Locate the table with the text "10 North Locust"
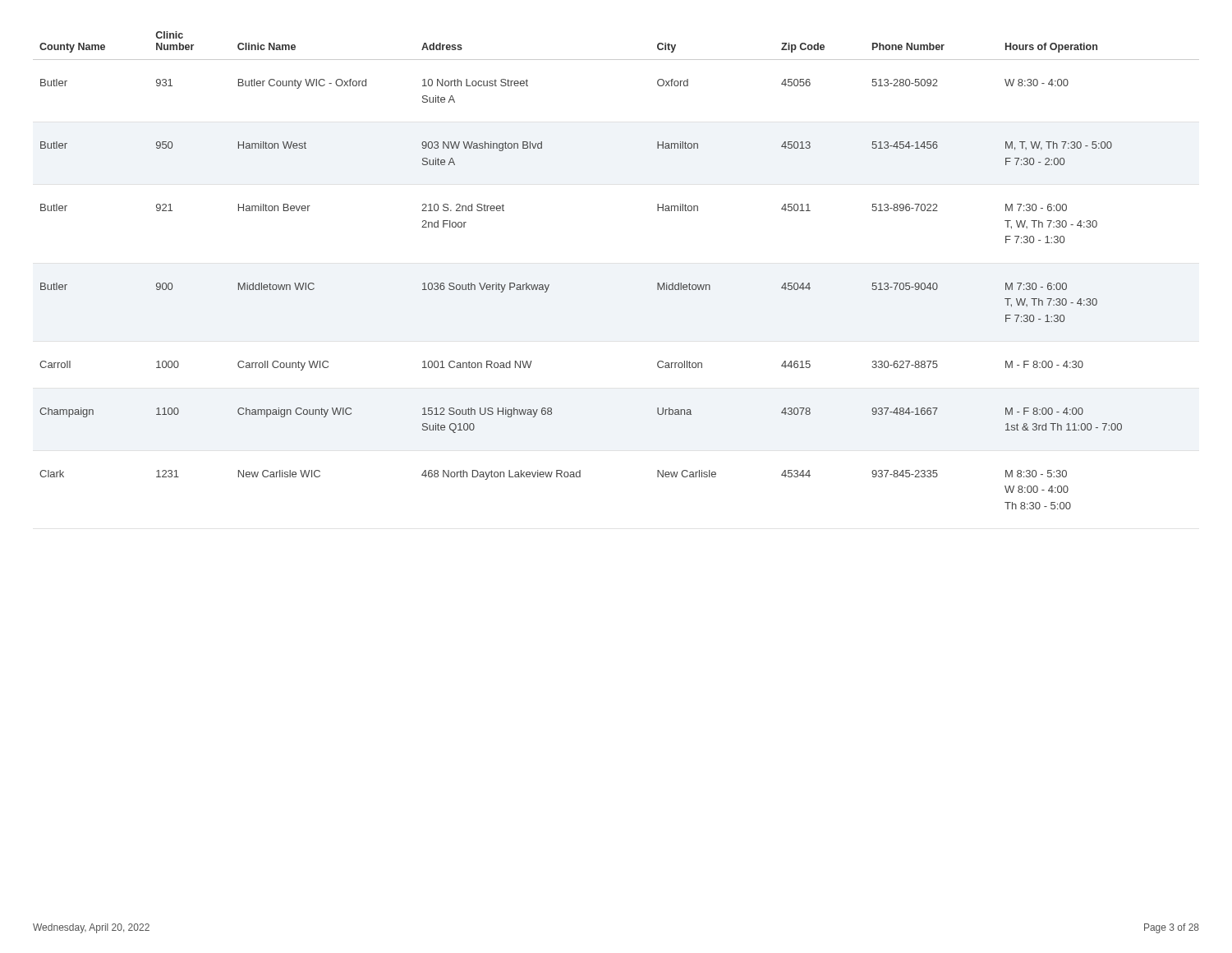This screenshot has height=953, width=1232. (616, 277)
